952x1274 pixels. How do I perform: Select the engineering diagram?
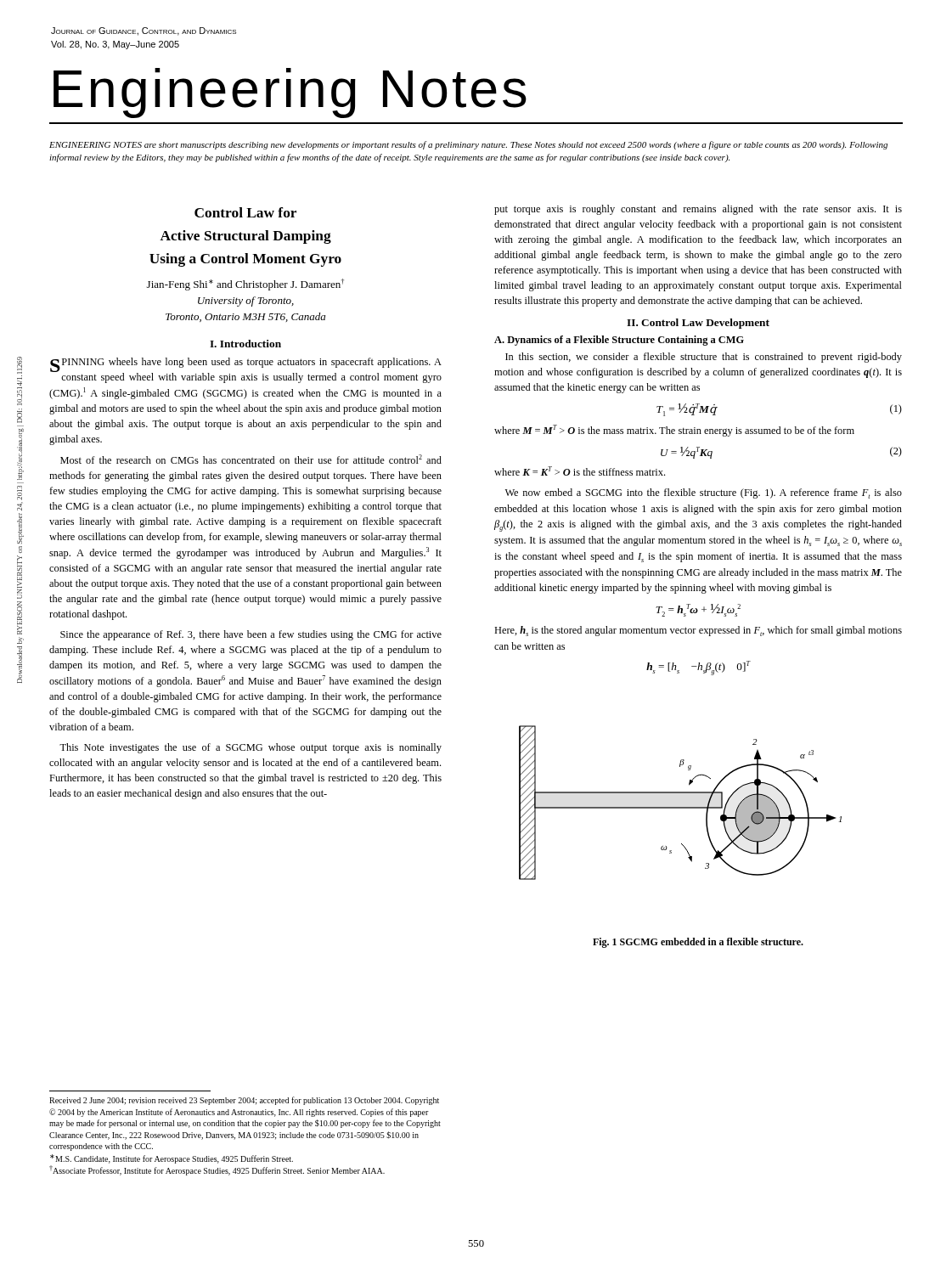coord(698,808)
